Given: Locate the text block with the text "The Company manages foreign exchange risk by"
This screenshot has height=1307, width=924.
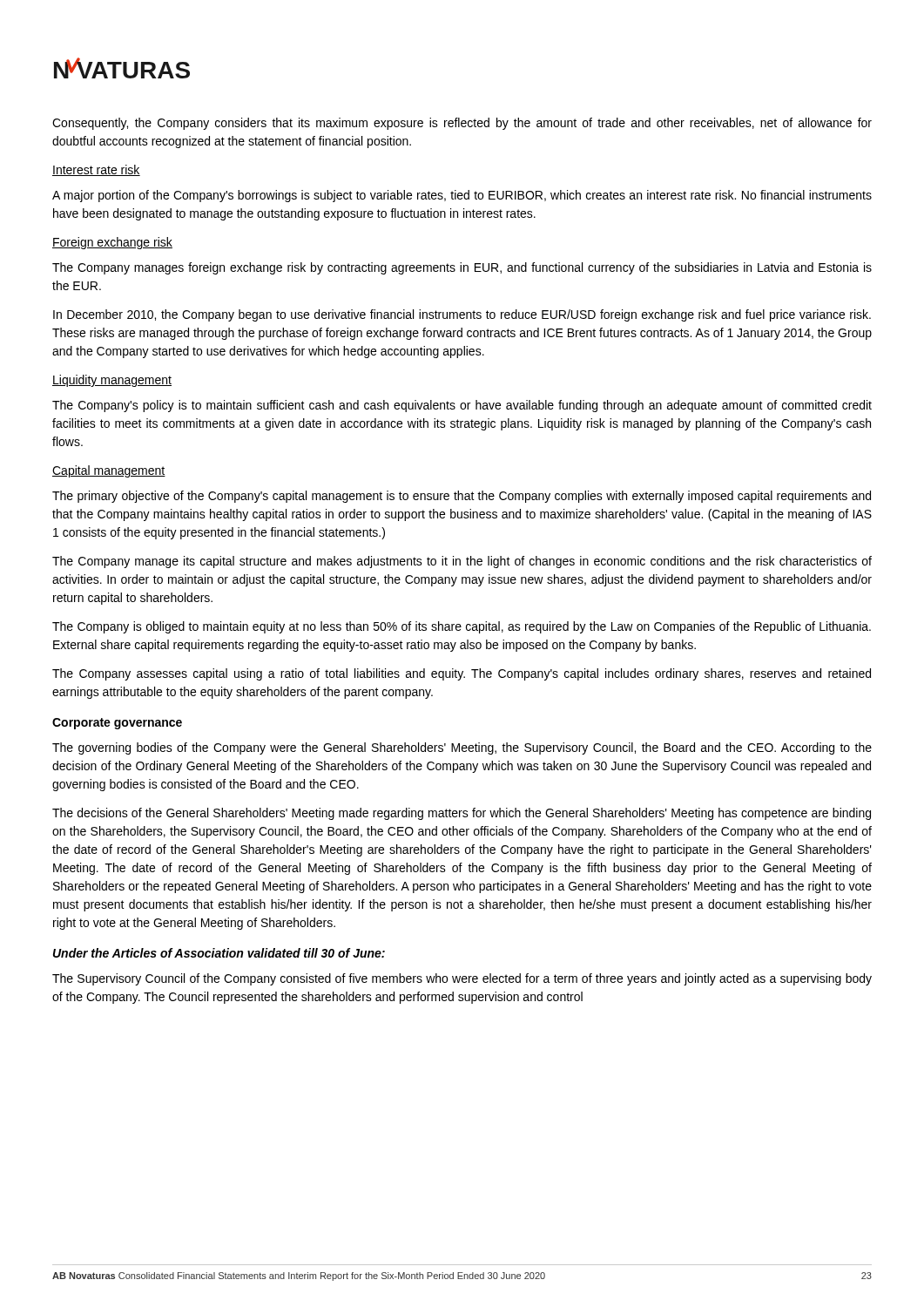Looking at the screenshot, I should [x=462, y=277].
